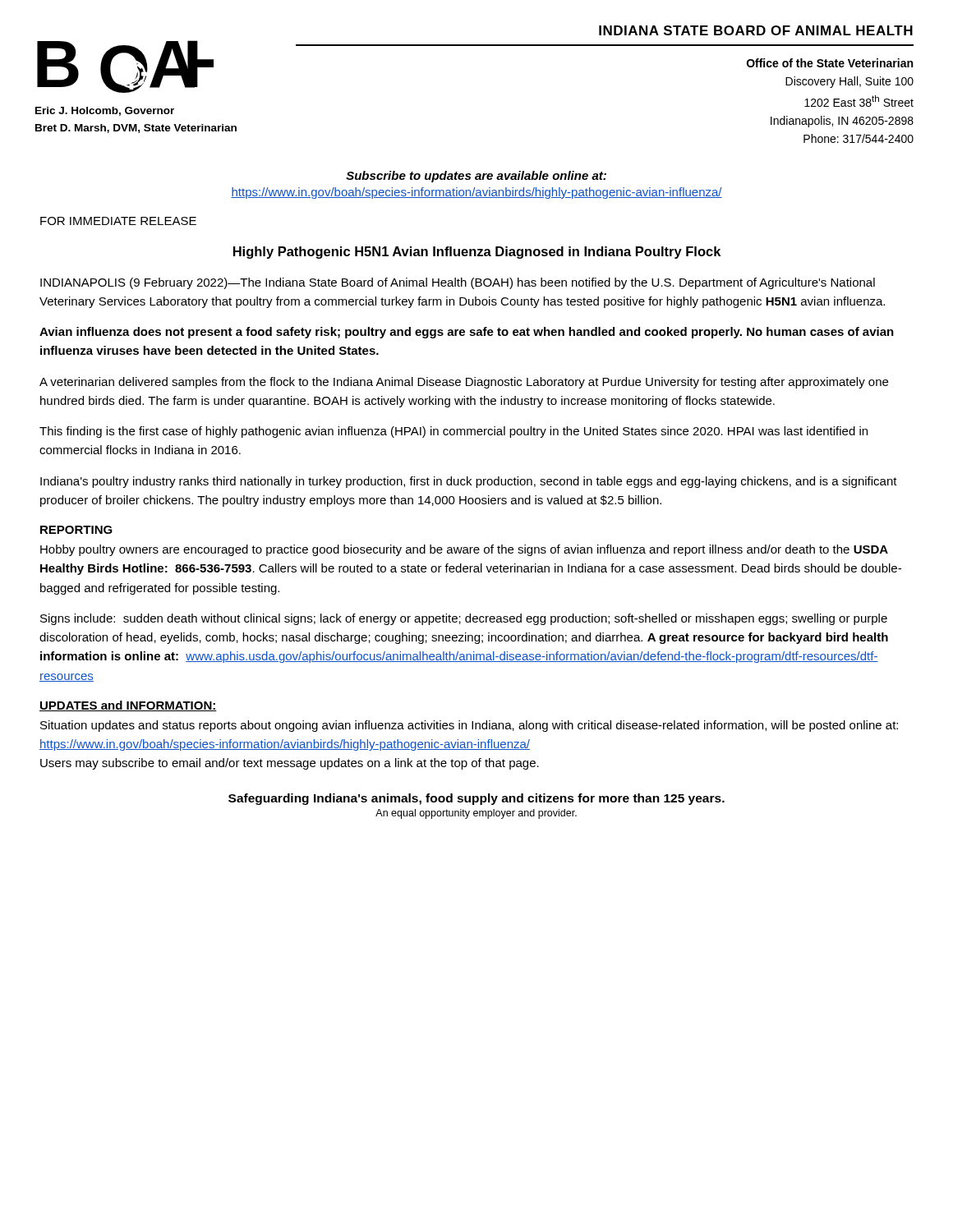Find the block on this page that starts "Signs include: sudden death without clinical signs;"
953x1232 pixels.
464,647
